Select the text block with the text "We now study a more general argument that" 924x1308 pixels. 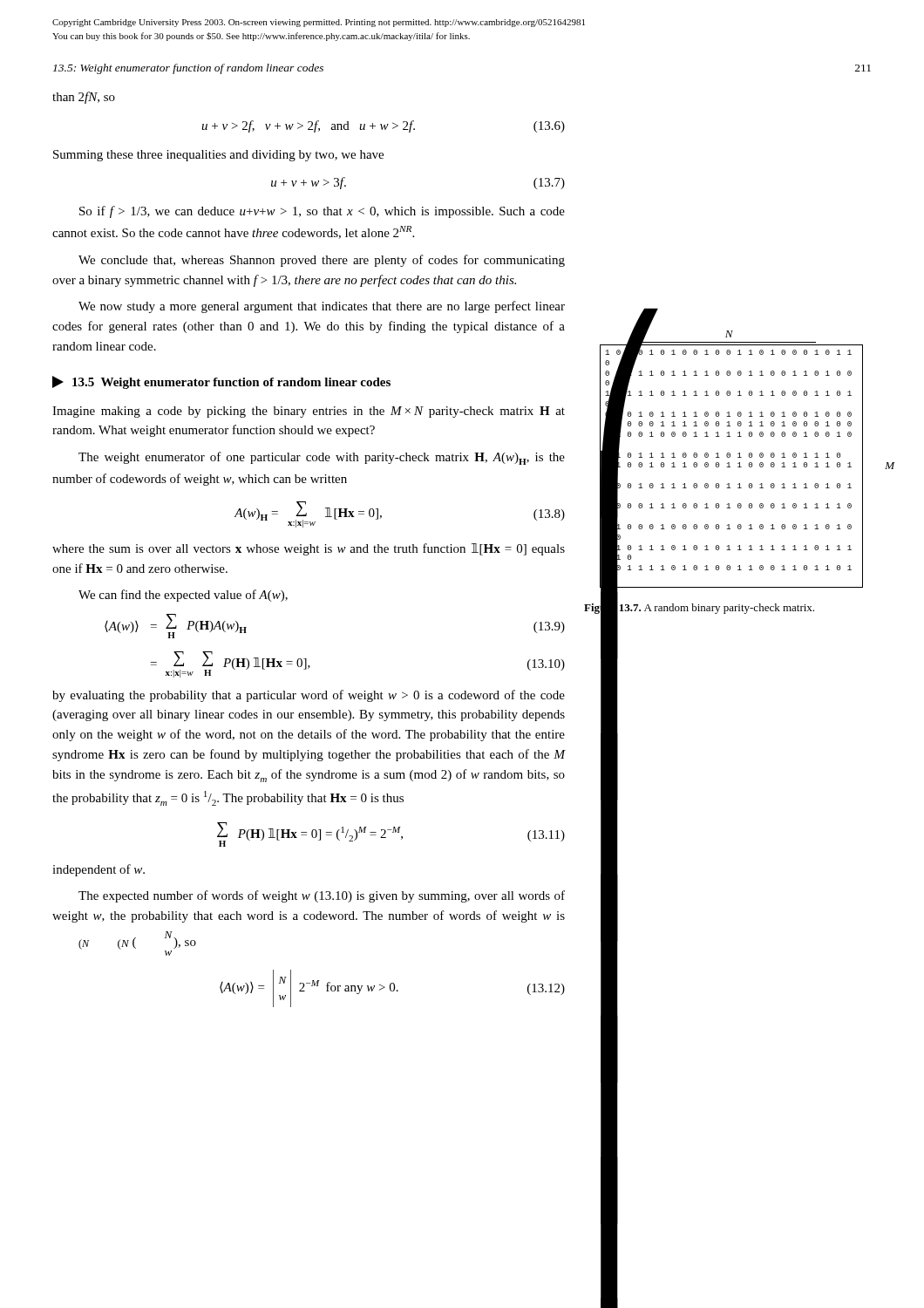click(x=309, y=326)
